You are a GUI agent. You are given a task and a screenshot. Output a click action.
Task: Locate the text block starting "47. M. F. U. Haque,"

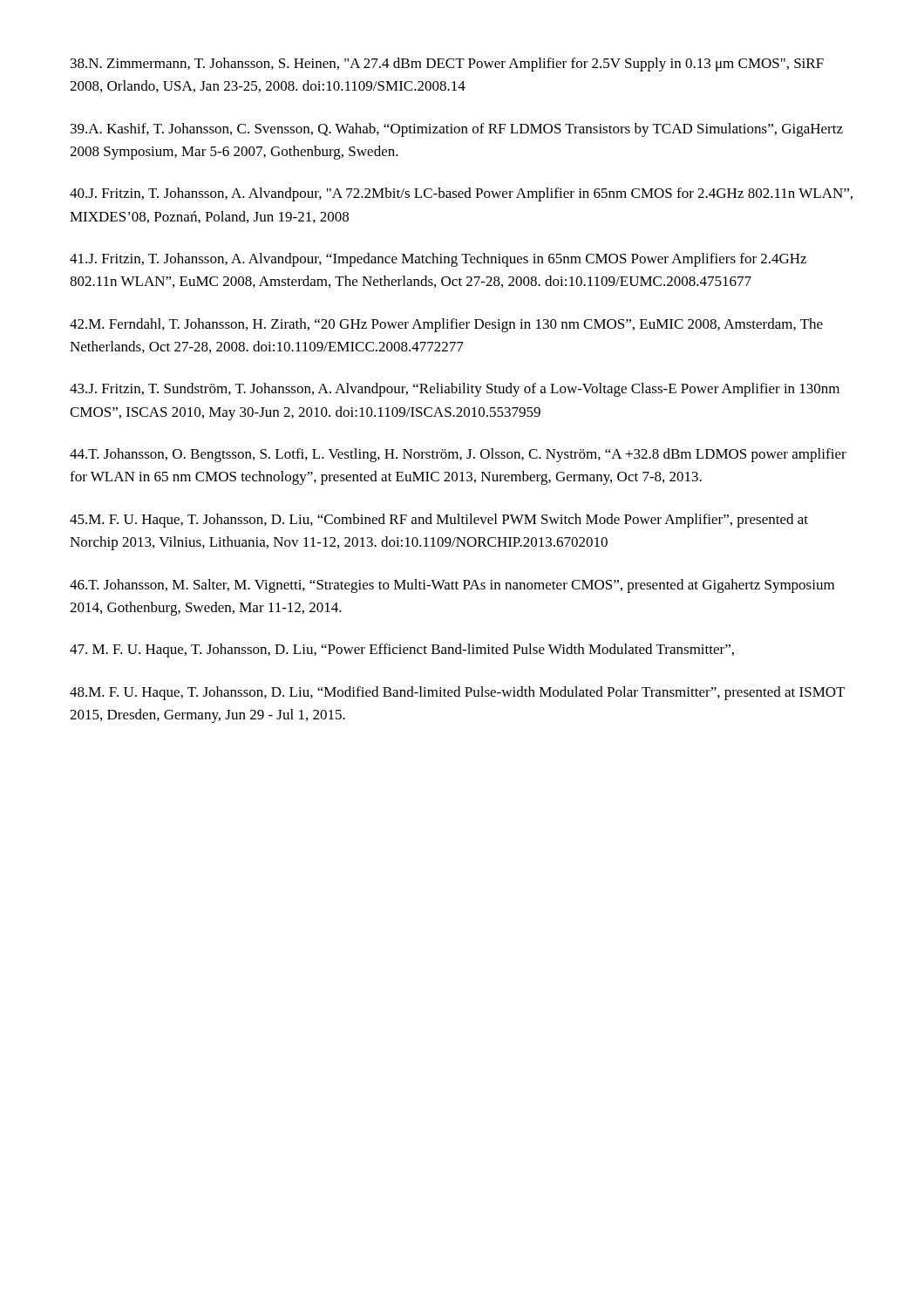[462, 650]
